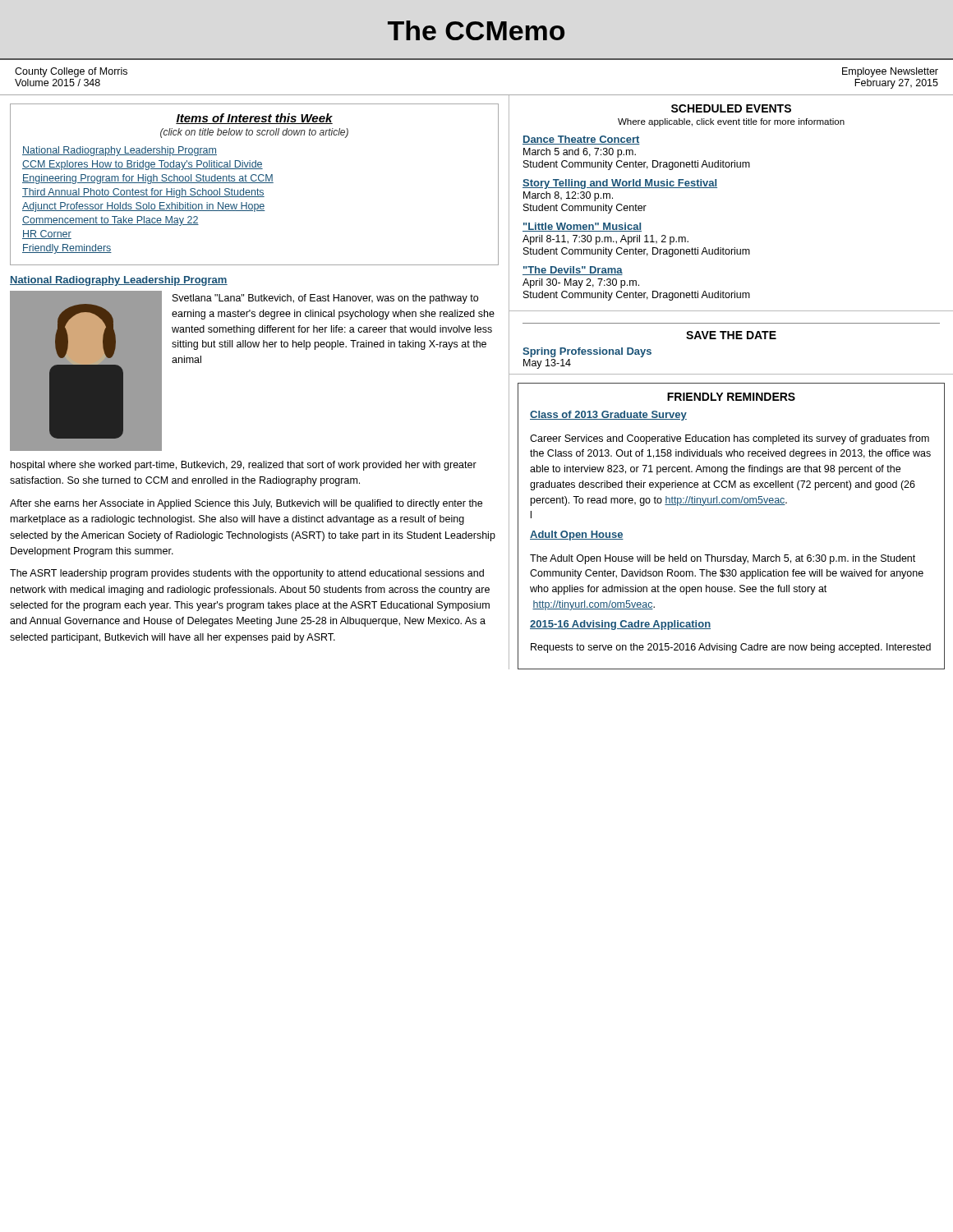
Task: Navigate to the block starting "Where applicable, click event title for"
Action: (731, 122)
